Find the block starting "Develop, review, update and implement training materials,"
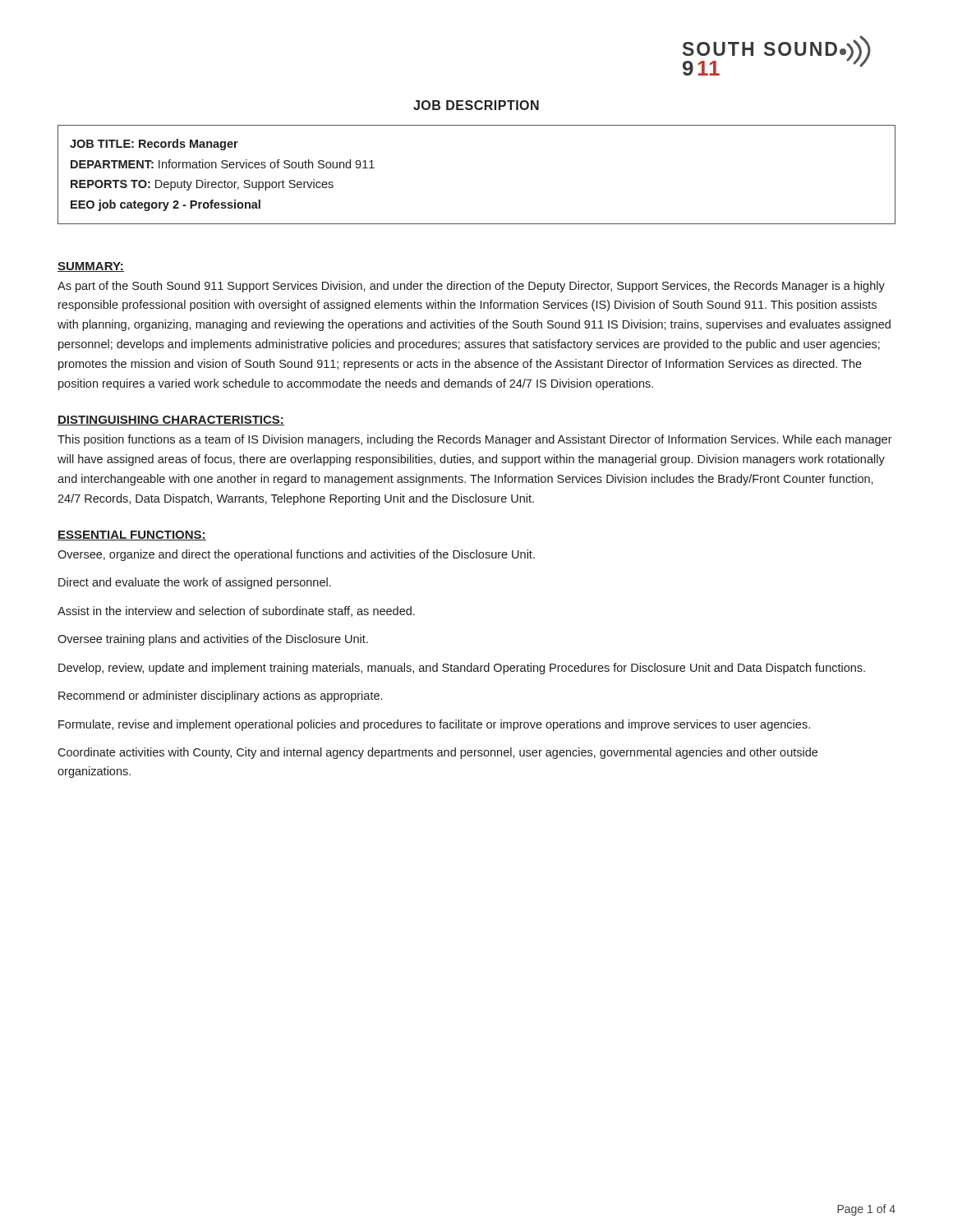This screenshot has height=1232, width=953. coord(462,667)
